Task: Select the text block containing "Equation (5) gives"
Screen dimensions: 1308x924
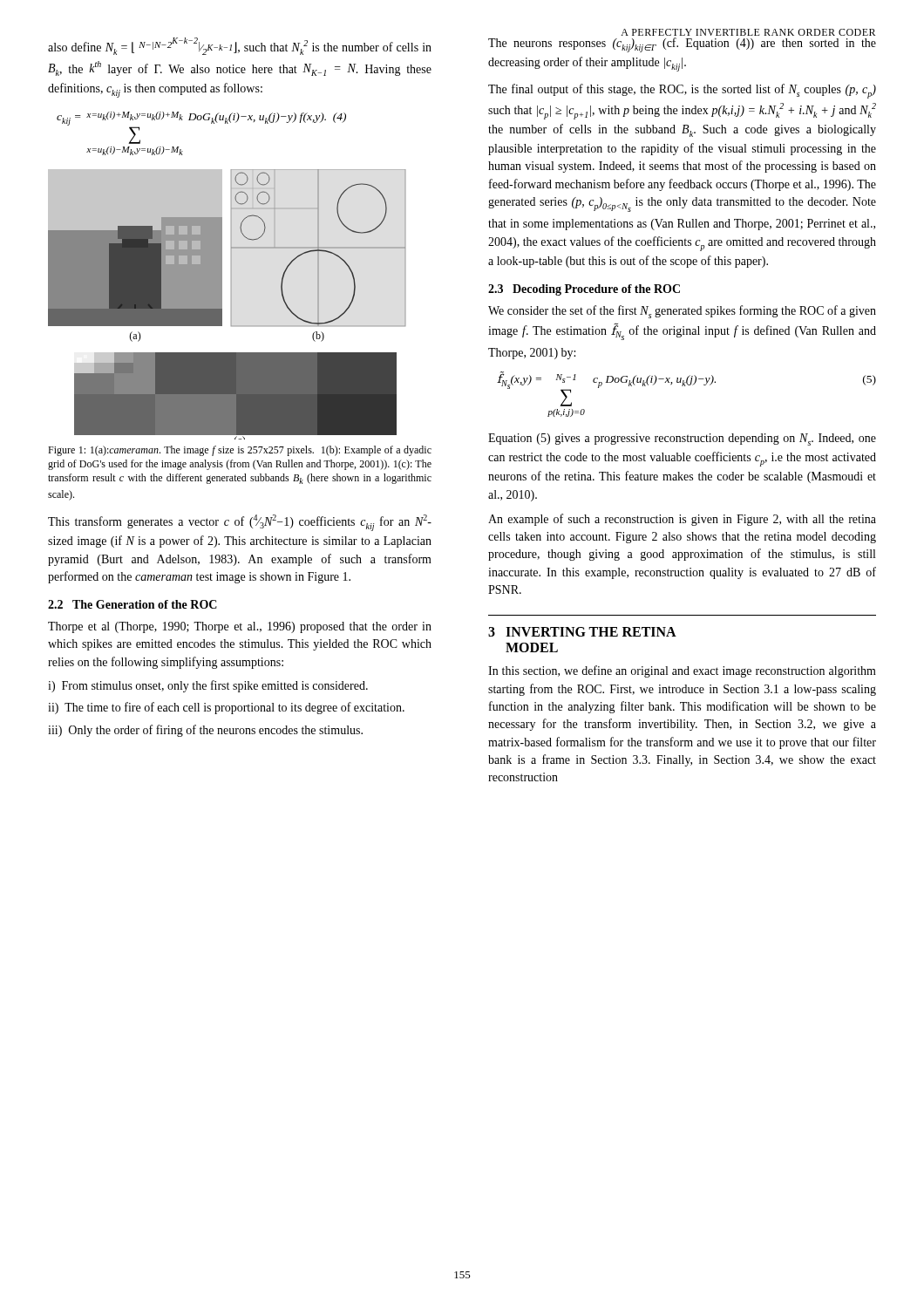Action: click(682, 466)
